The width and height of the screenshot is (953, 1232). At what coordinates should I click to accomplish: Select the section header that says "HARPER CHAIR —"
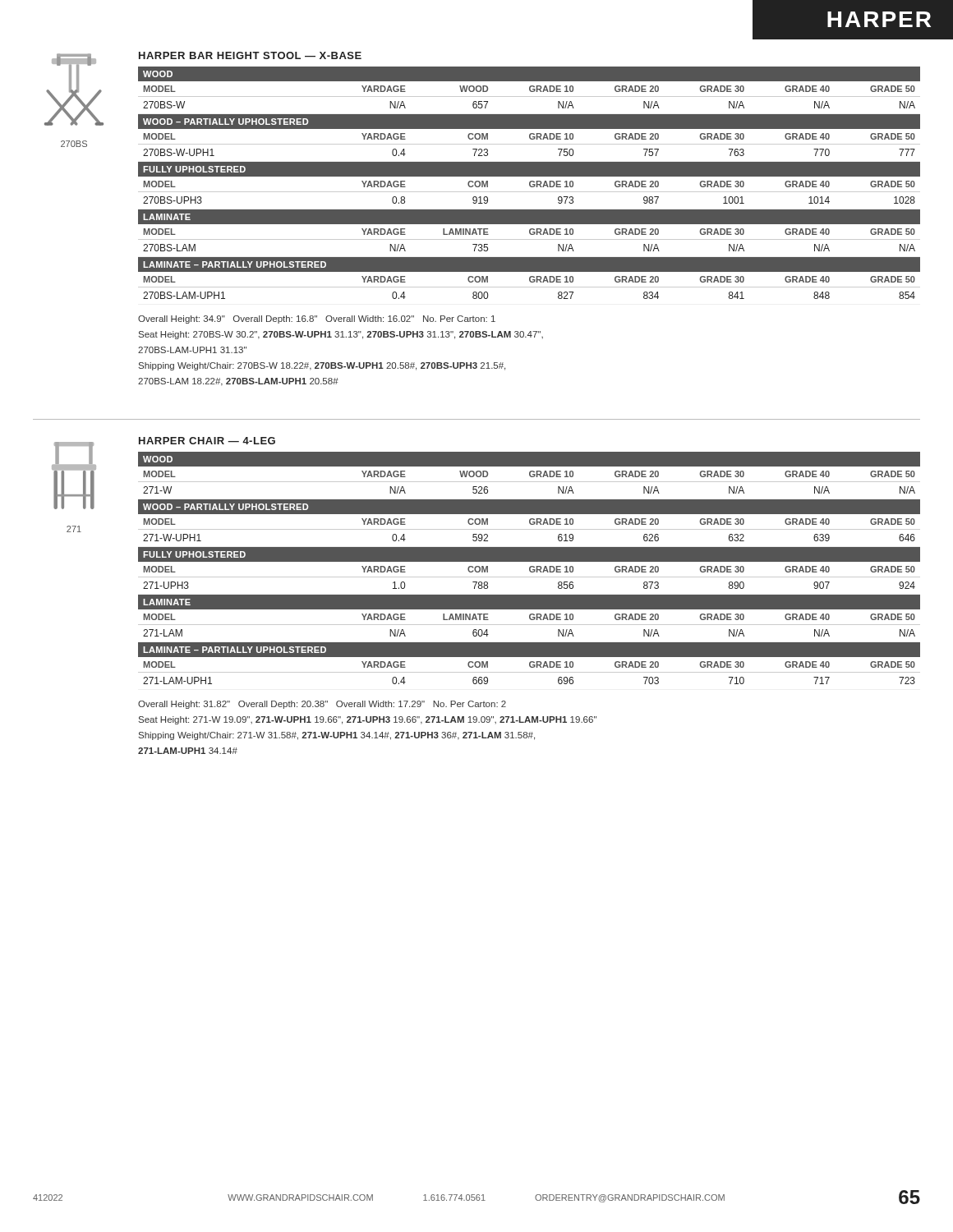[207, 441]
